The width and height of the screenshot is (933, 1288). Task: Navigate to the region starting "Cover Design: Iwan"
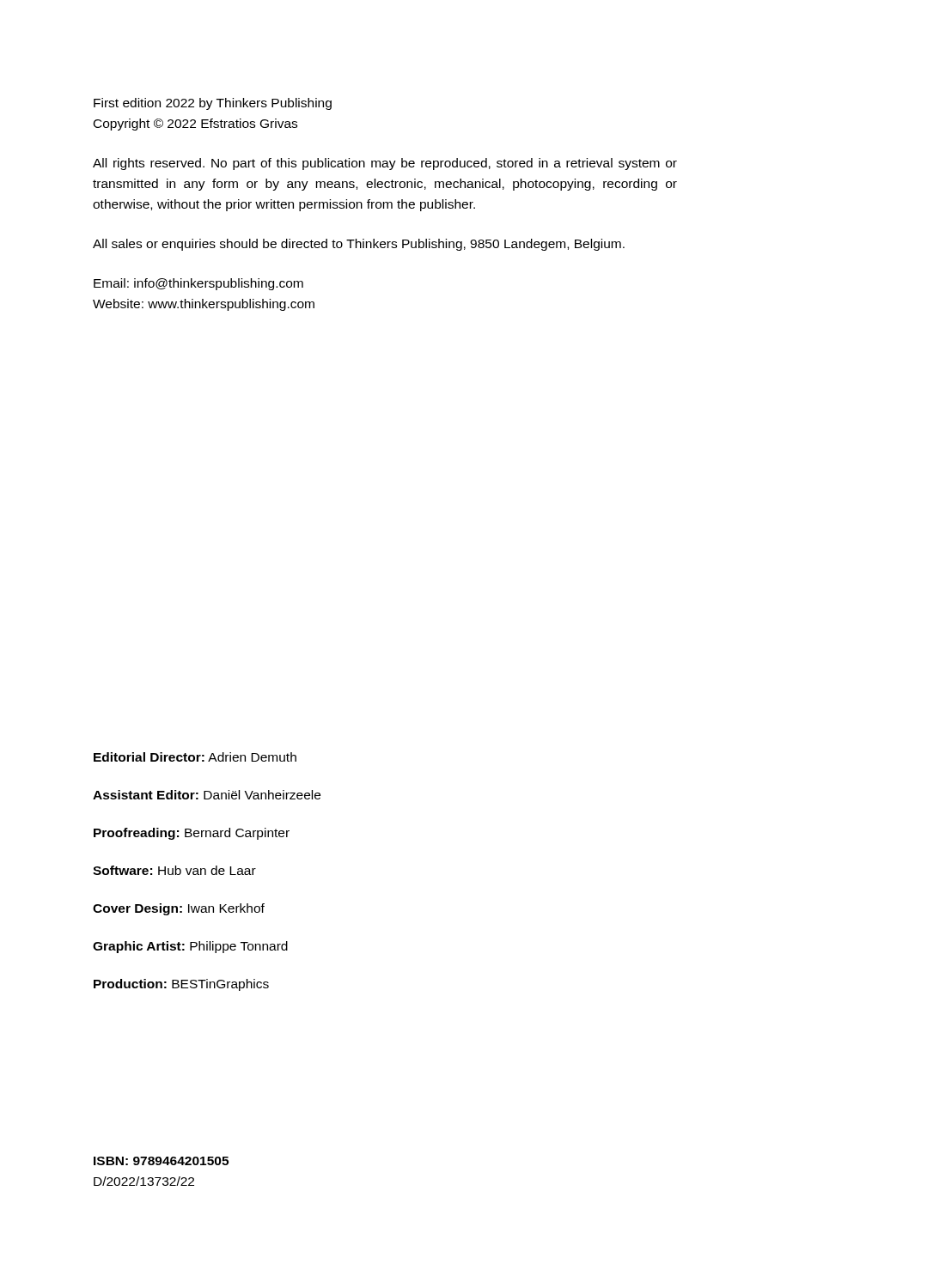click(179, 908)
